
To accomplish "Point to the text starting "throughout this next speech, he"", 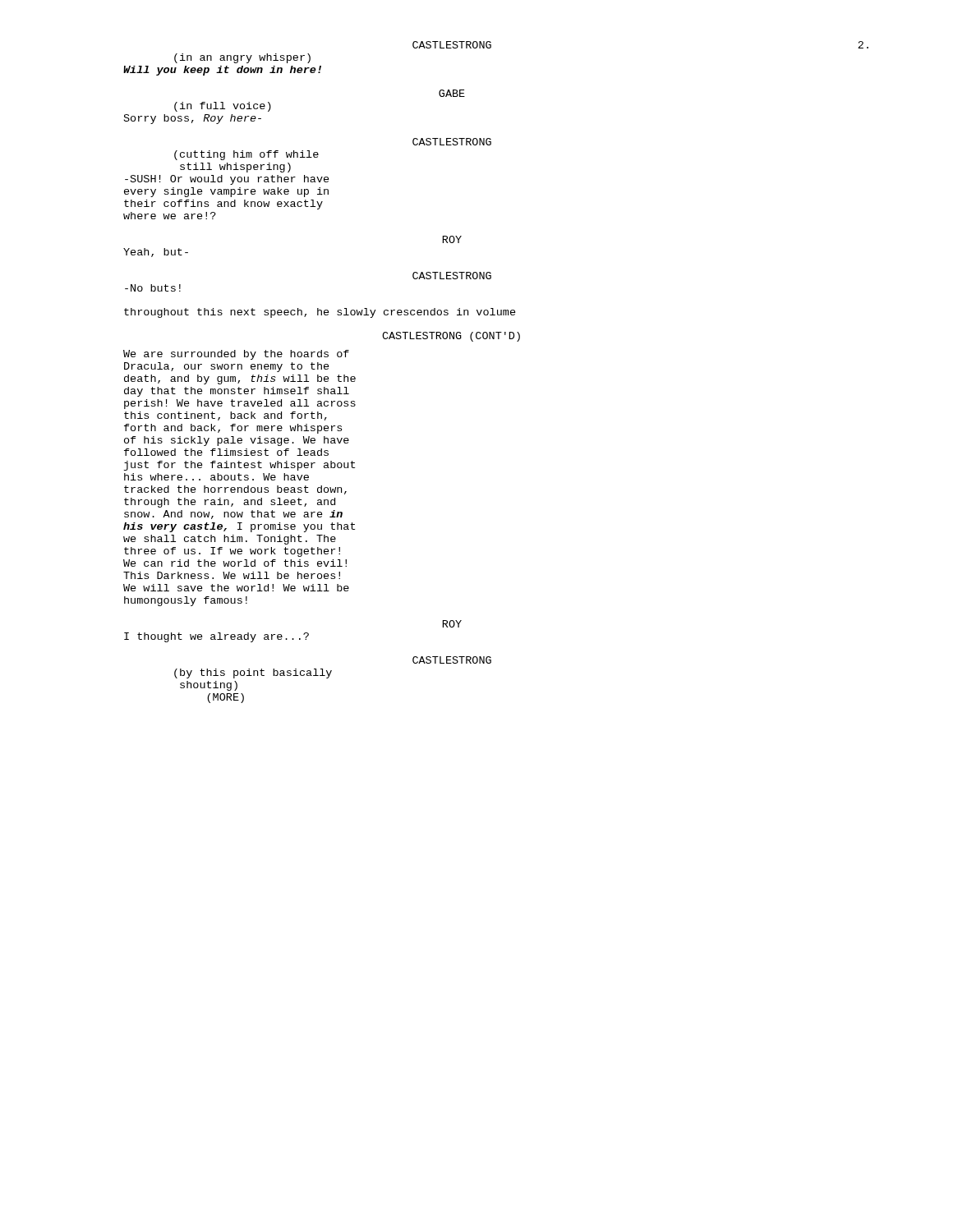I will (320, 313).
